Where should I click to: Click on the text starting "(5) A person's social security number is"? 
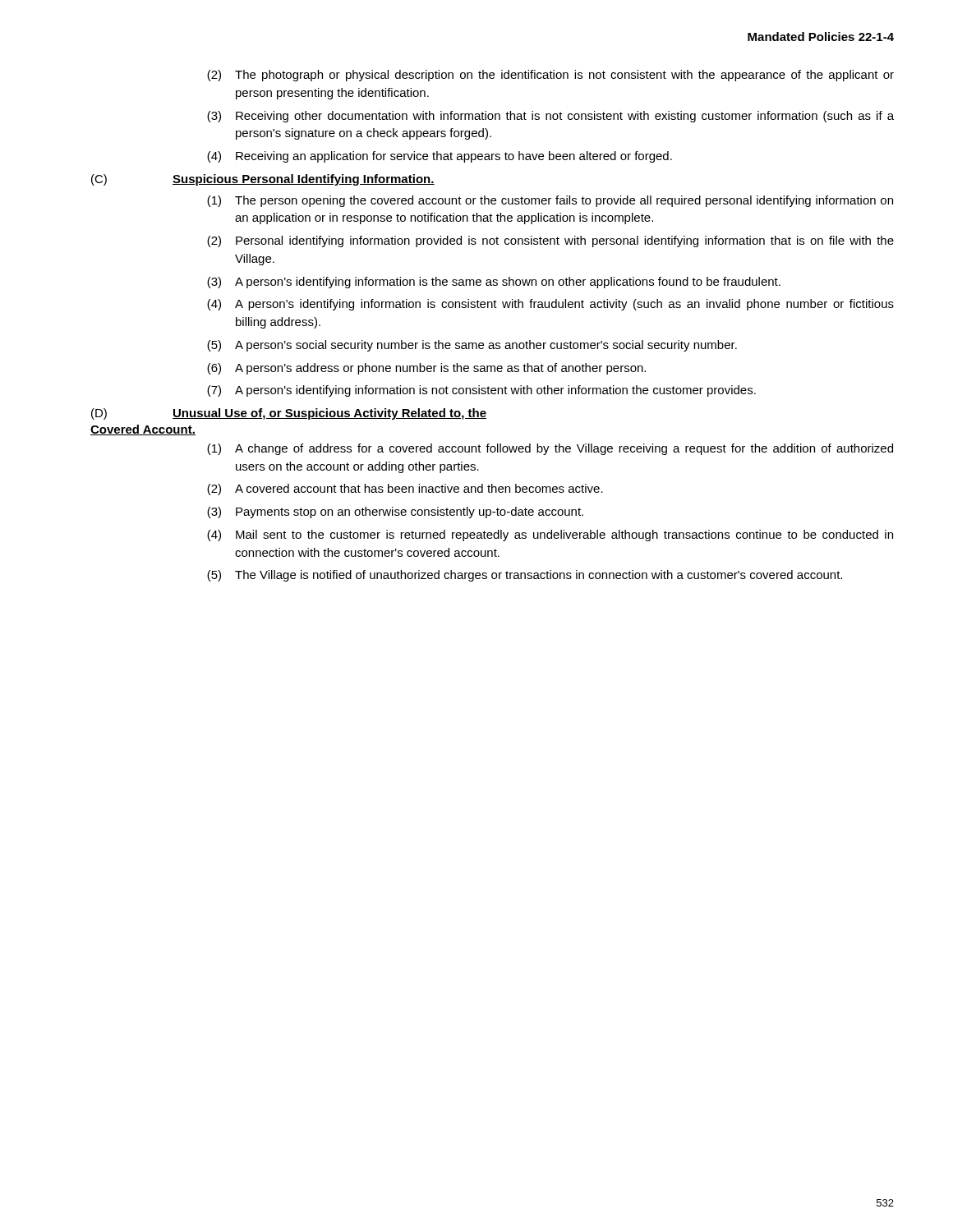point(533,345)
